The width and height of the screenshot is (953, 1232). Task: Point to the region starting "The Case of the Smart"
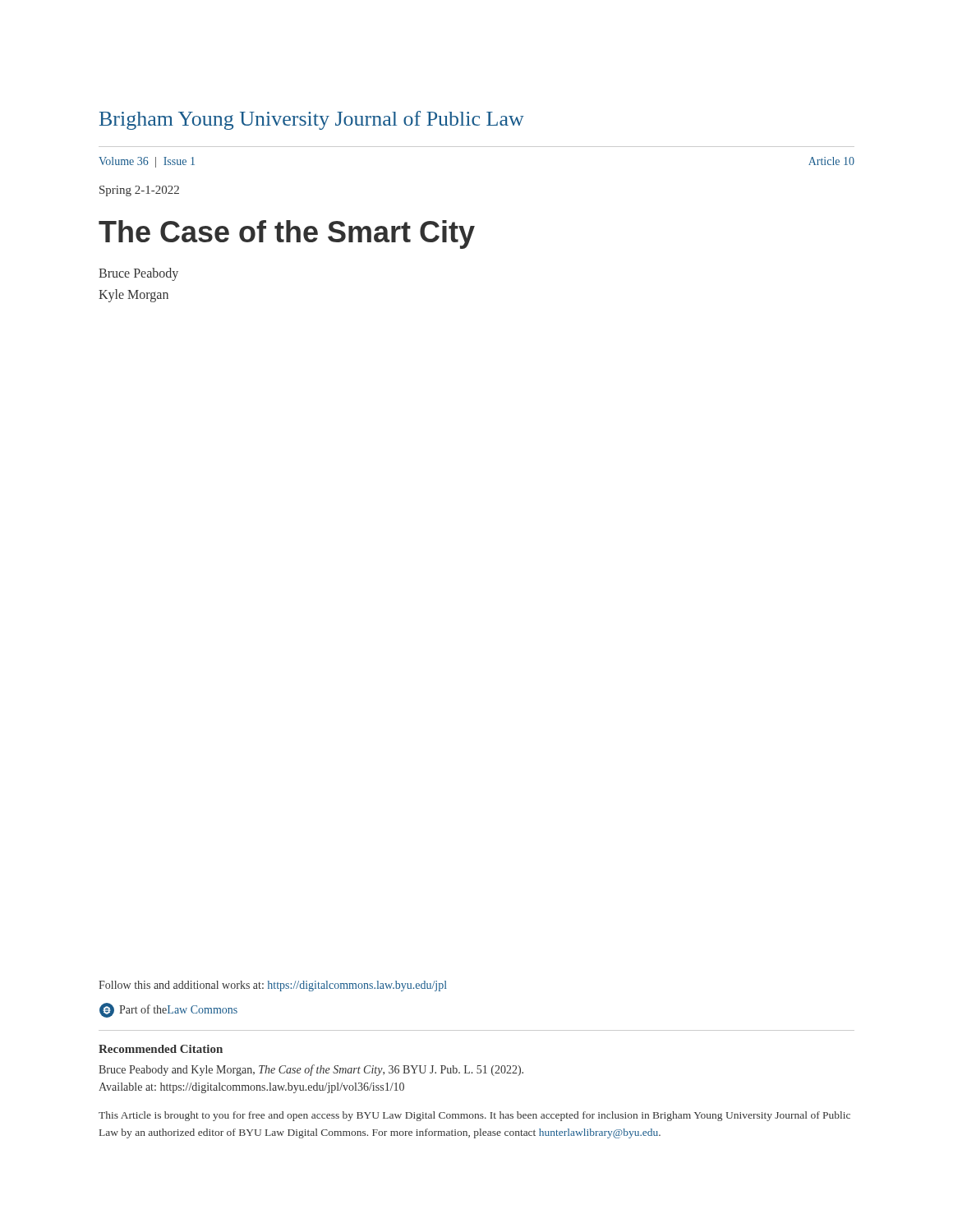pyautogui.click(x=476, y=232)
